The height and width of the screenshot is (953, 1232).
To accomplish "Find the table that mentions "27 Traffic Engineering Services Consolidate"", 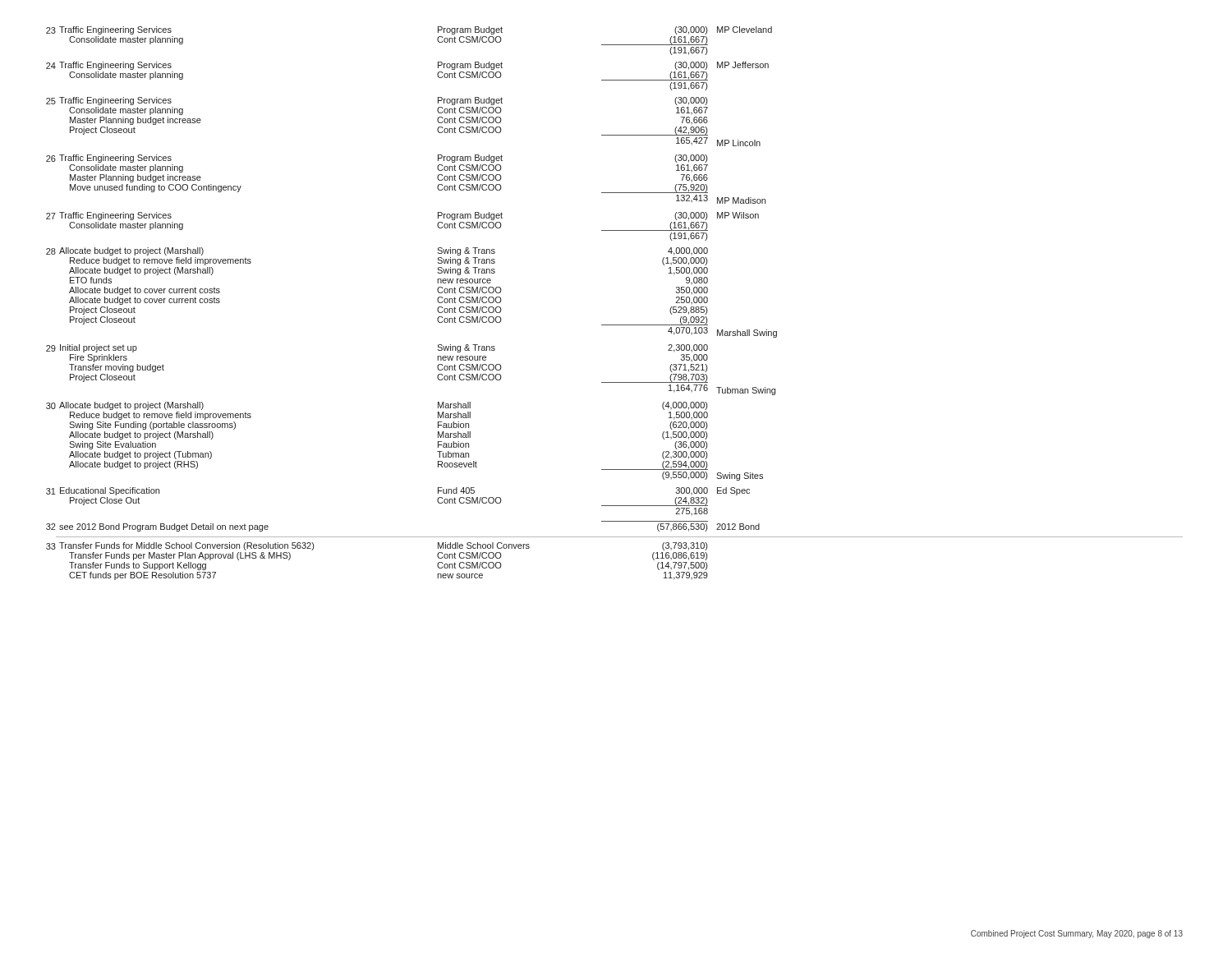I will coord(608,226).
